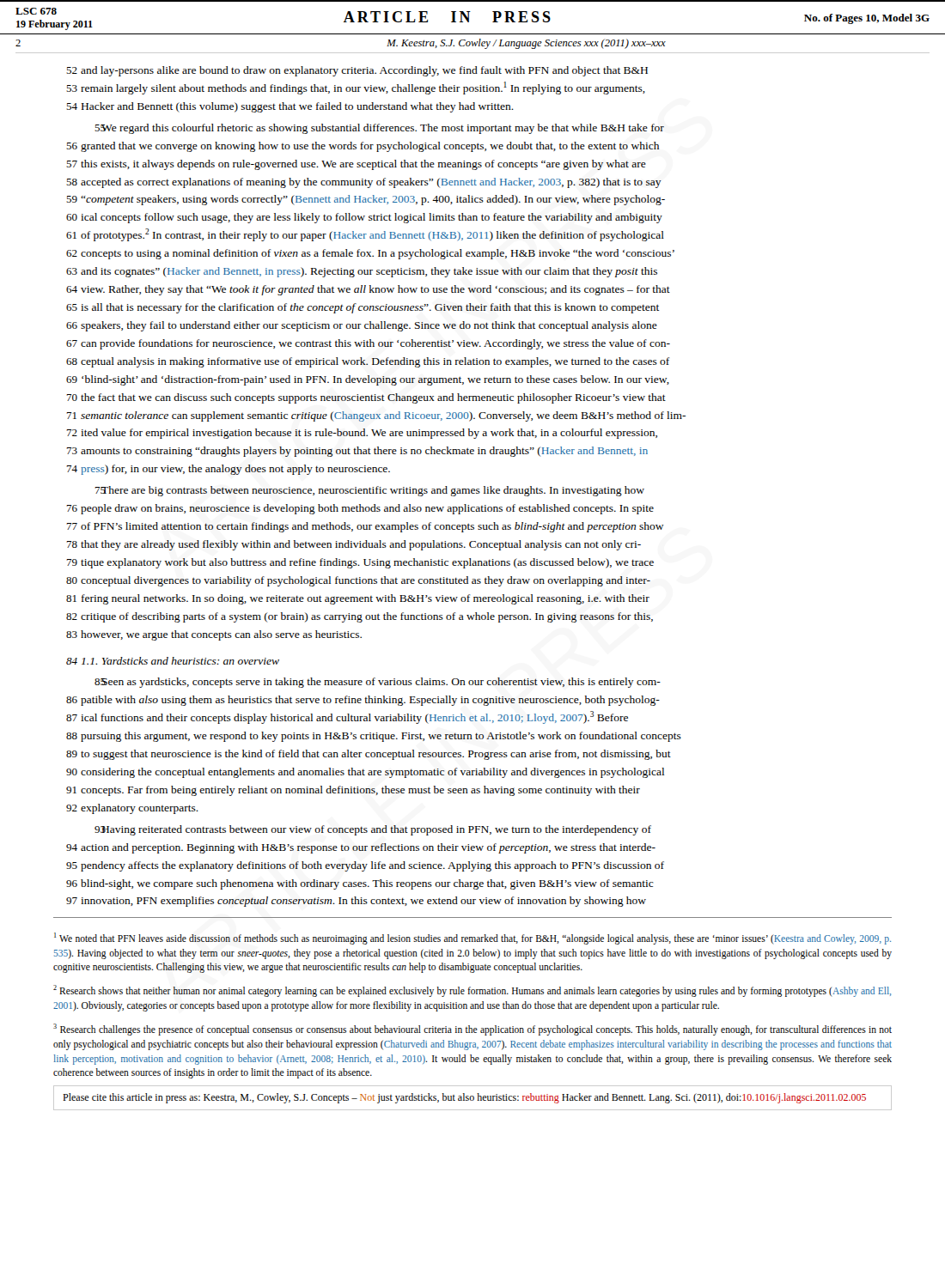Find the region starting "93Having reiterated contrasts between our"
The image size is (945, 1288).
tap(472, 866)
